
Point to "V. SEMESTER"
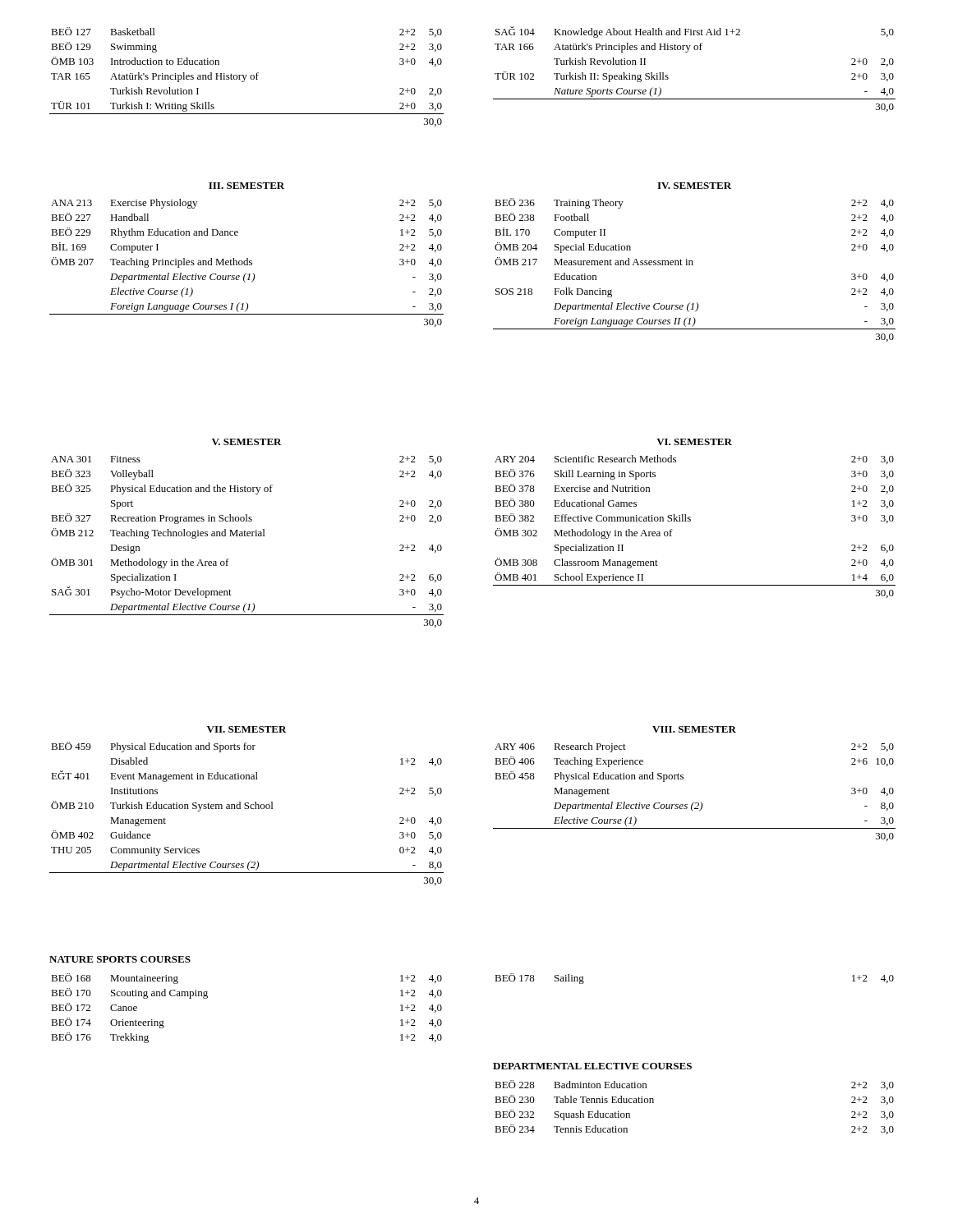(246, 441)
